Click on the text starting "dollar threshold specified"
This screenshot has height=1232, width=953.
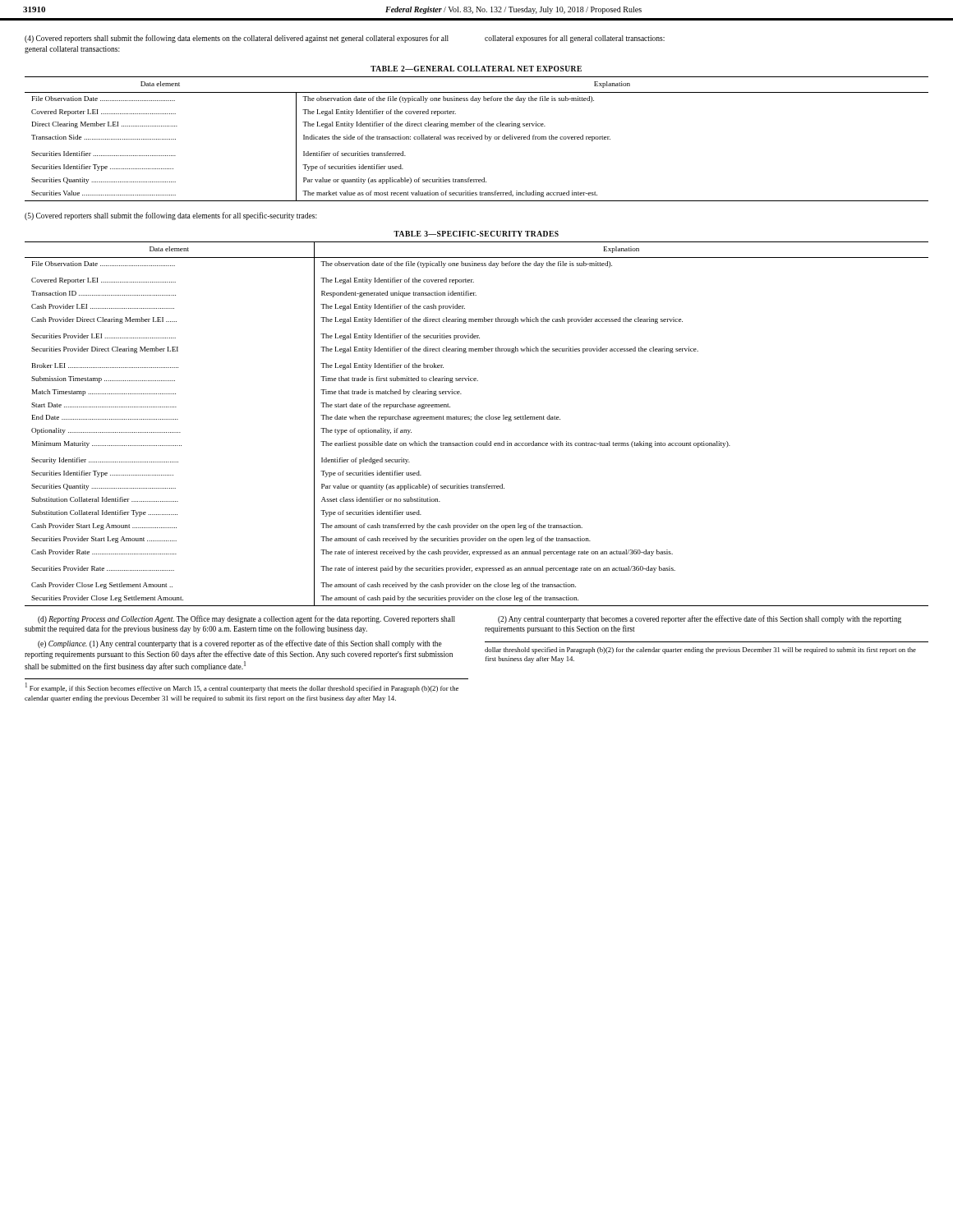(x=700, y=654)
